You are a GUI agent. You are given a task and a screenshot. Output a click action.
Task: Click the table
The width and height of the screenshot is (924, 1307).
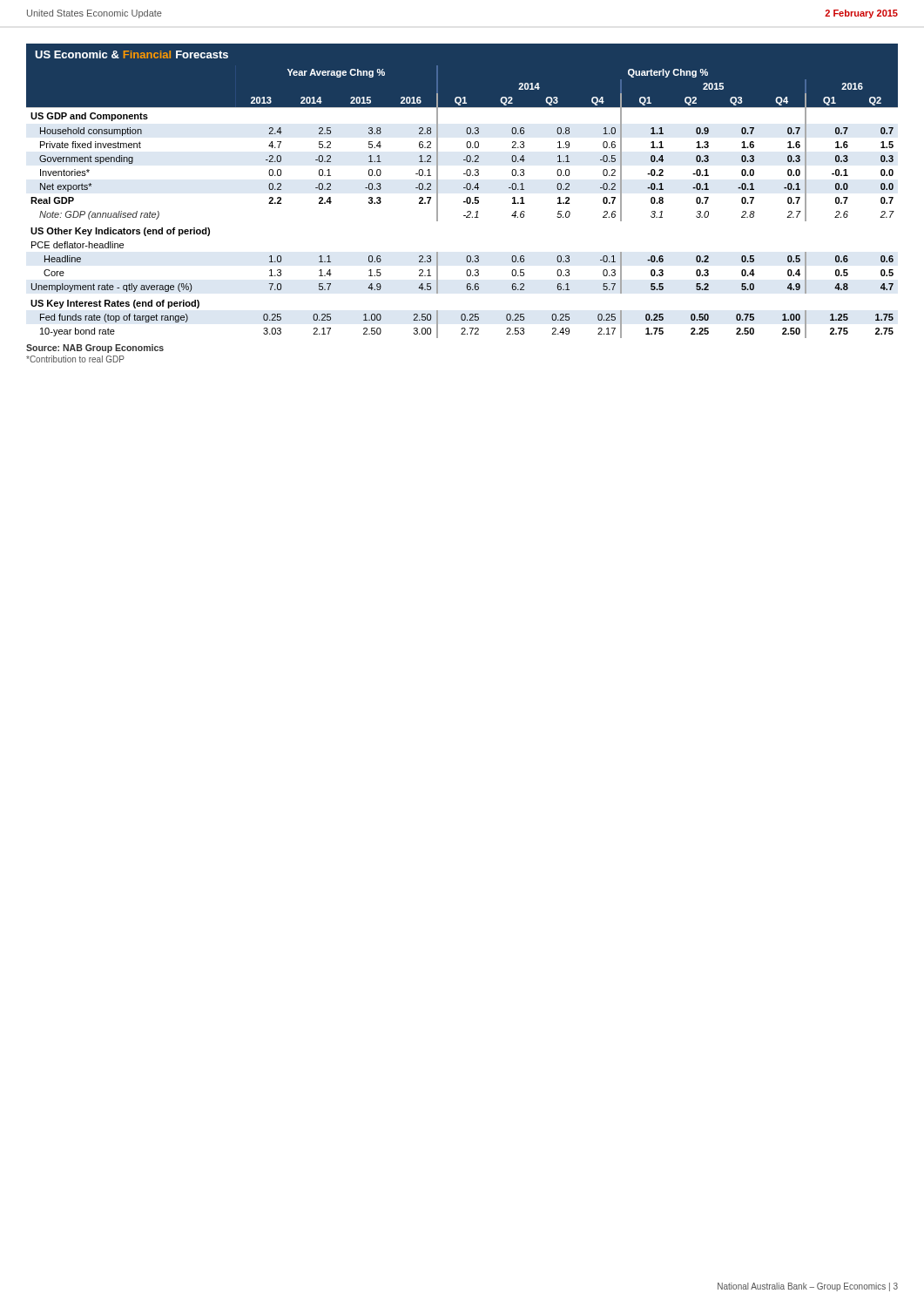(462, 202)
